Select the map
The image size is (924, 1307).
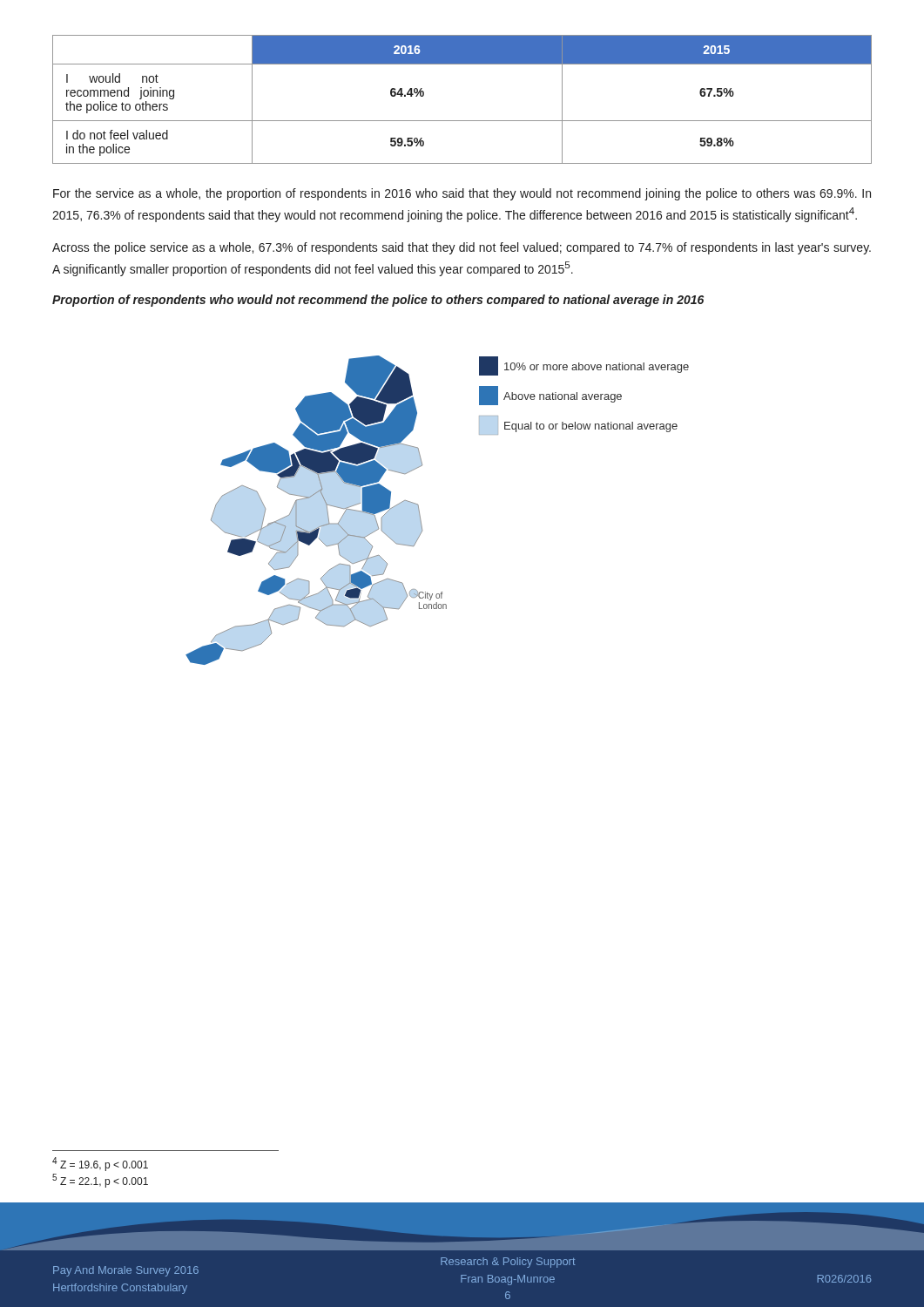[462, 548]
